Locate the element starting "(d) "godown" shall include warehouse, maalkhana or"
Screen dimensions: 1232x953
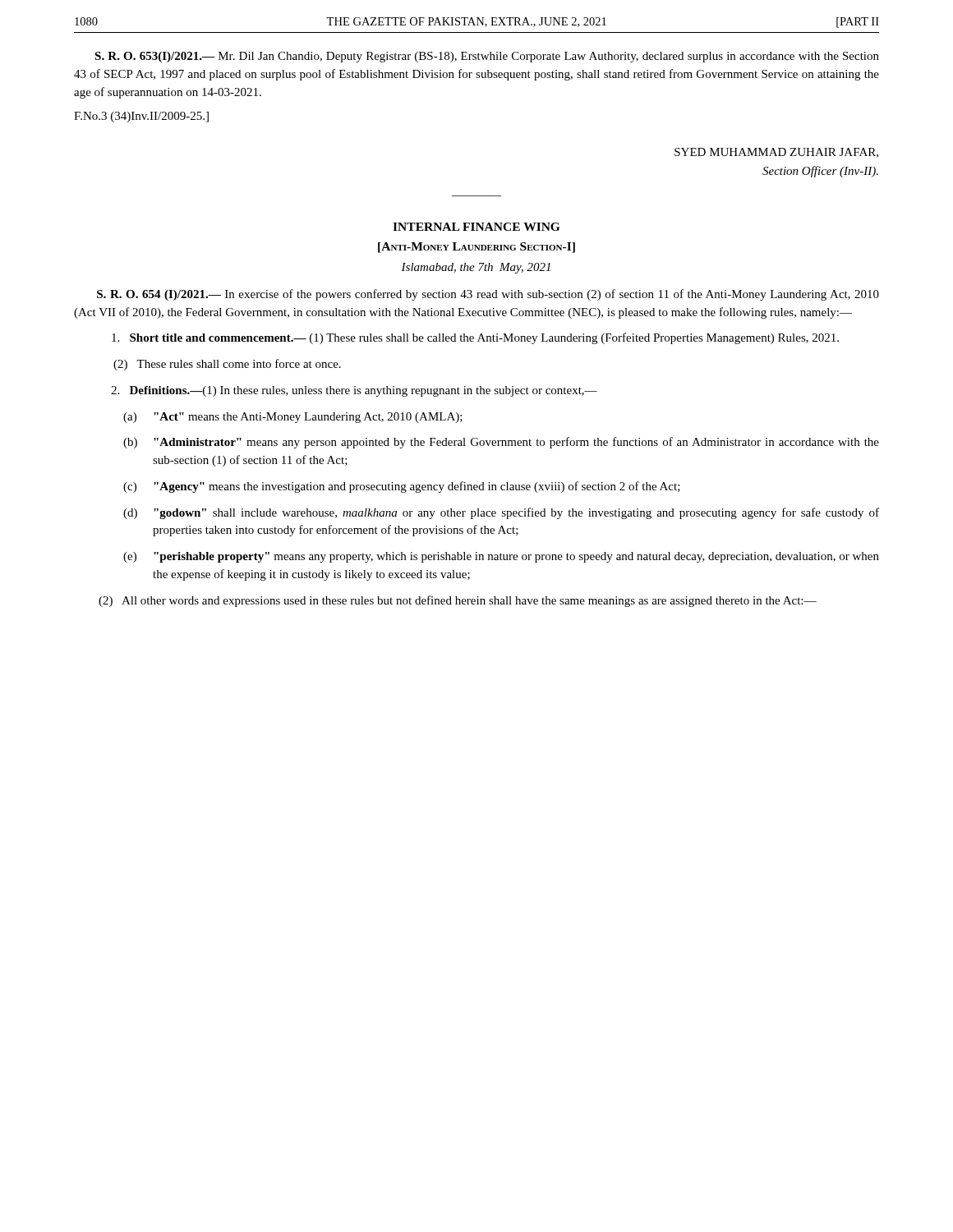501,522
